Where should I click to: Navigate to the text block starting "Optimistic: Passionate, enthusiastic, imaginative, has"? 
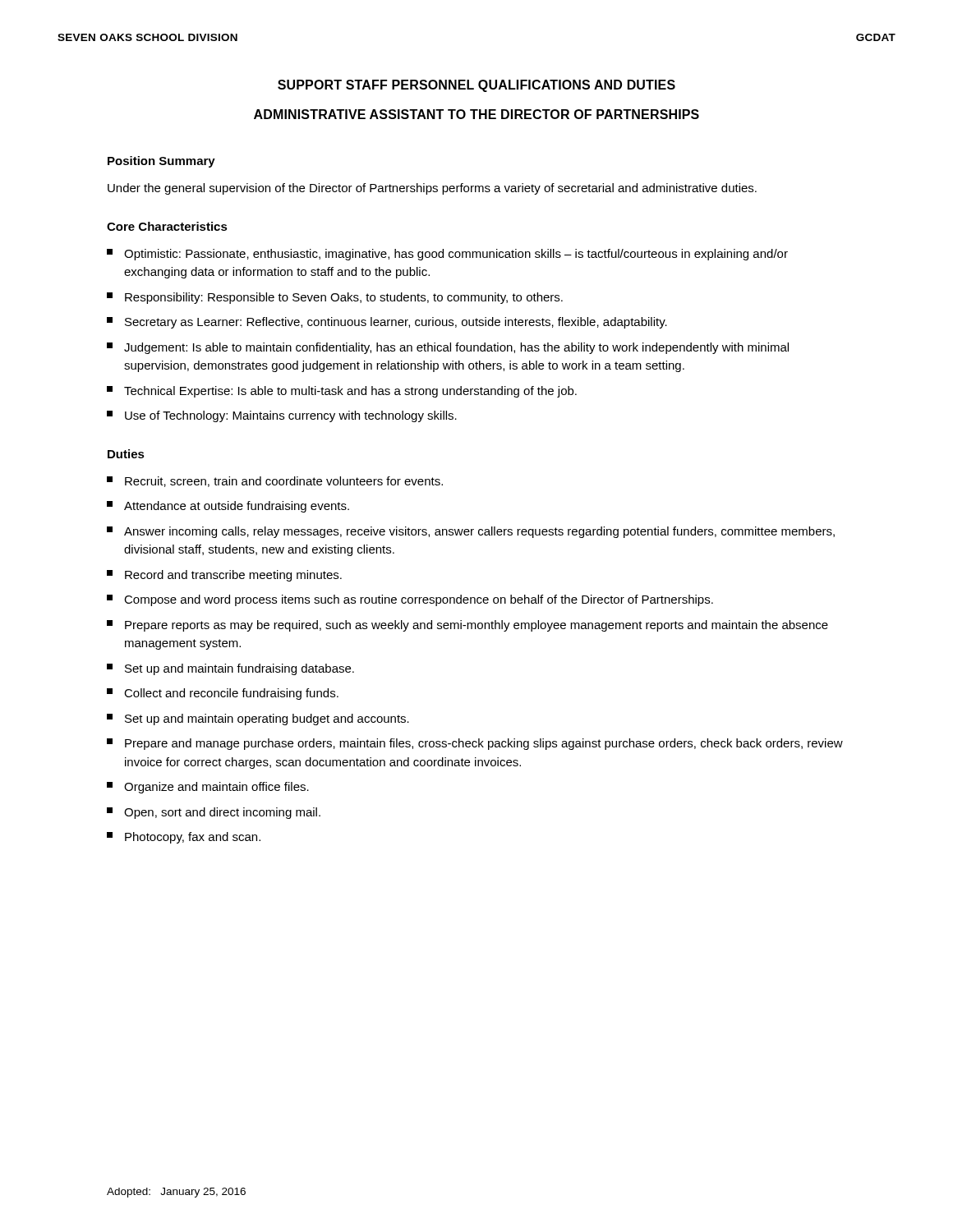476,263
